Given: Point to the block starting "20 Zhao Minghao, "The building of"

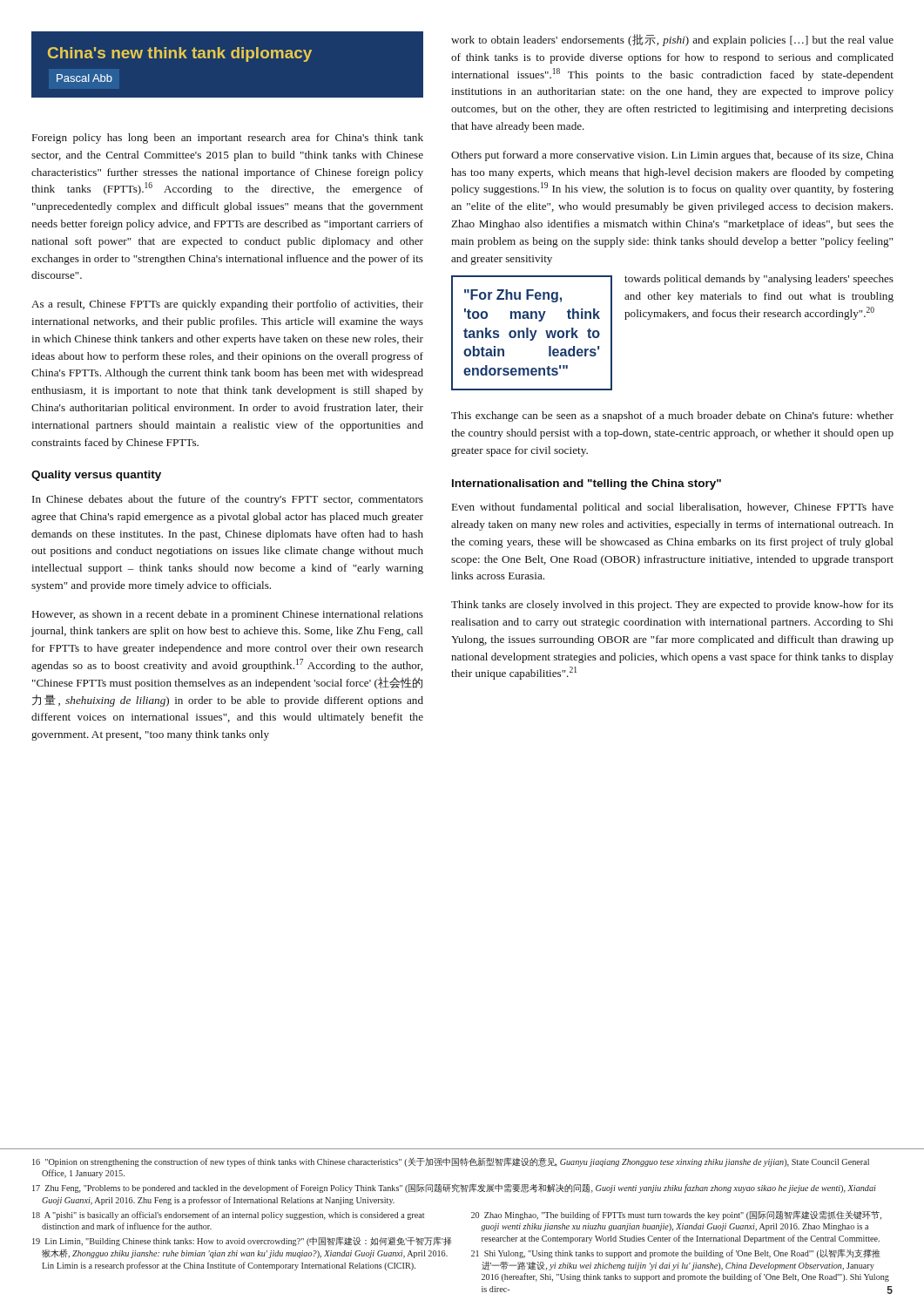Looking at the screenshot, I should (676, 1227).
